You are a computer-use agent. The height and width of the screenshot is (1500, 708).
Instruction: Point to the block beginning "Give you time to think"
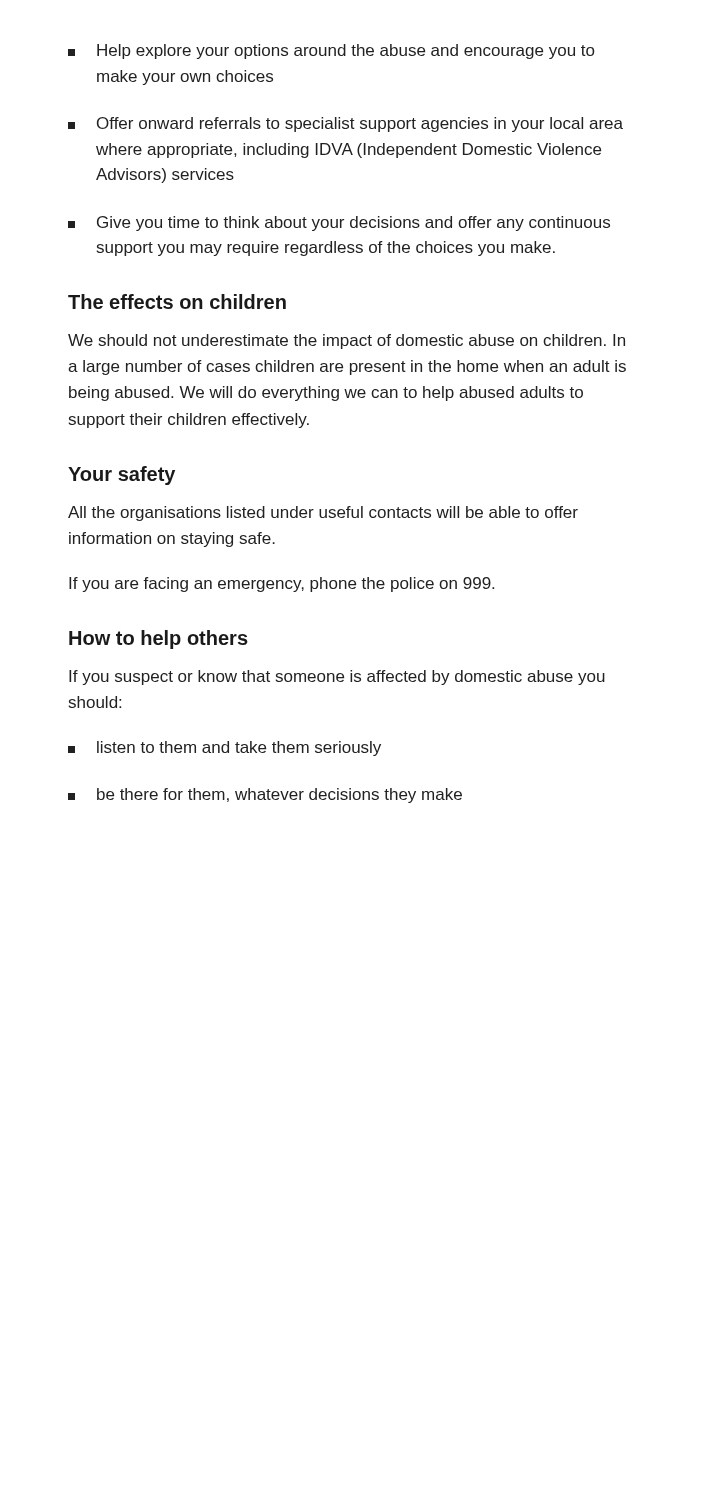point(354,235)
